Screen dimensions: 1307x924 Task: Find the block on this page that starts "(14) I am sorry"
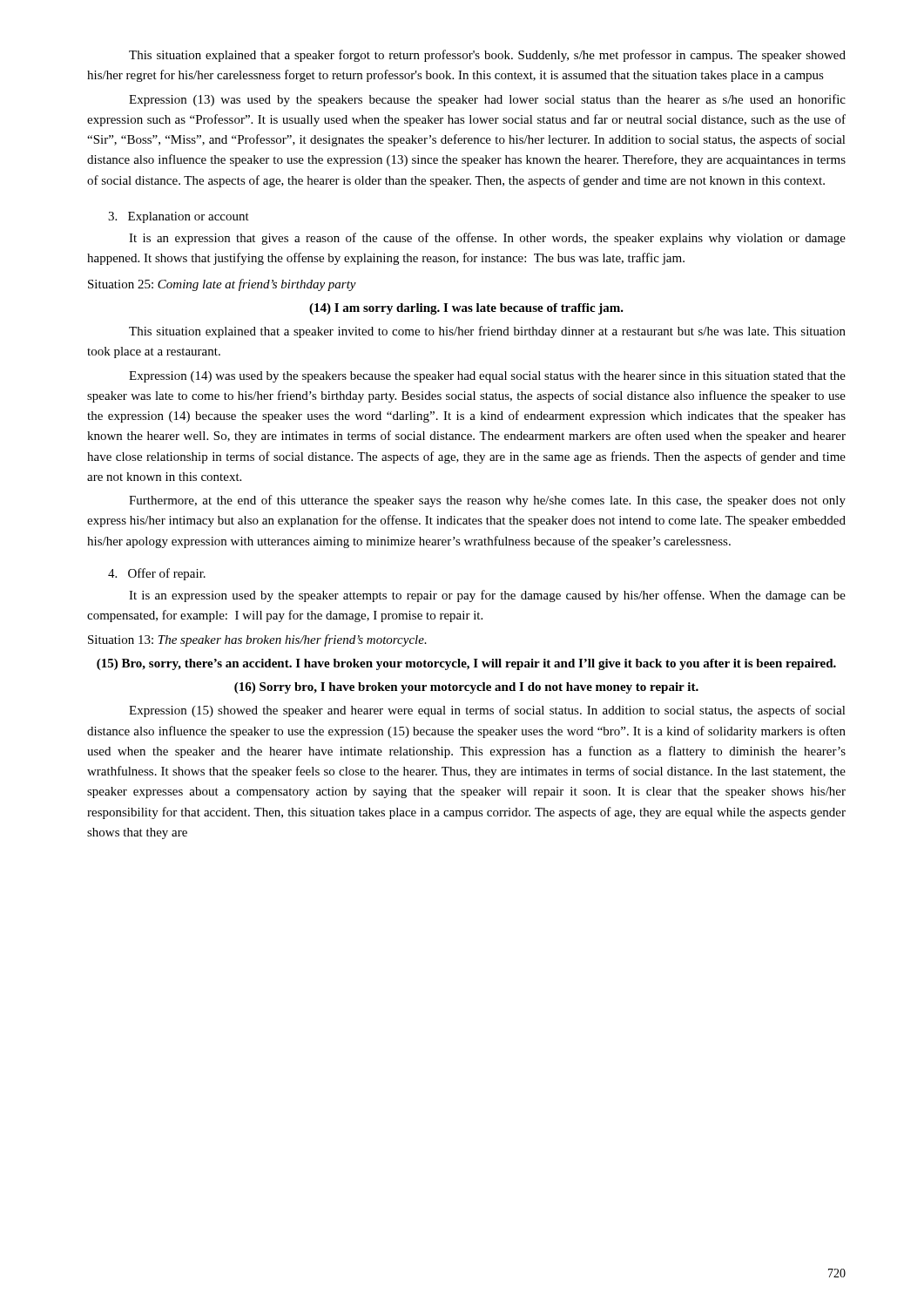pyautogui.click(x=466, y=308)
